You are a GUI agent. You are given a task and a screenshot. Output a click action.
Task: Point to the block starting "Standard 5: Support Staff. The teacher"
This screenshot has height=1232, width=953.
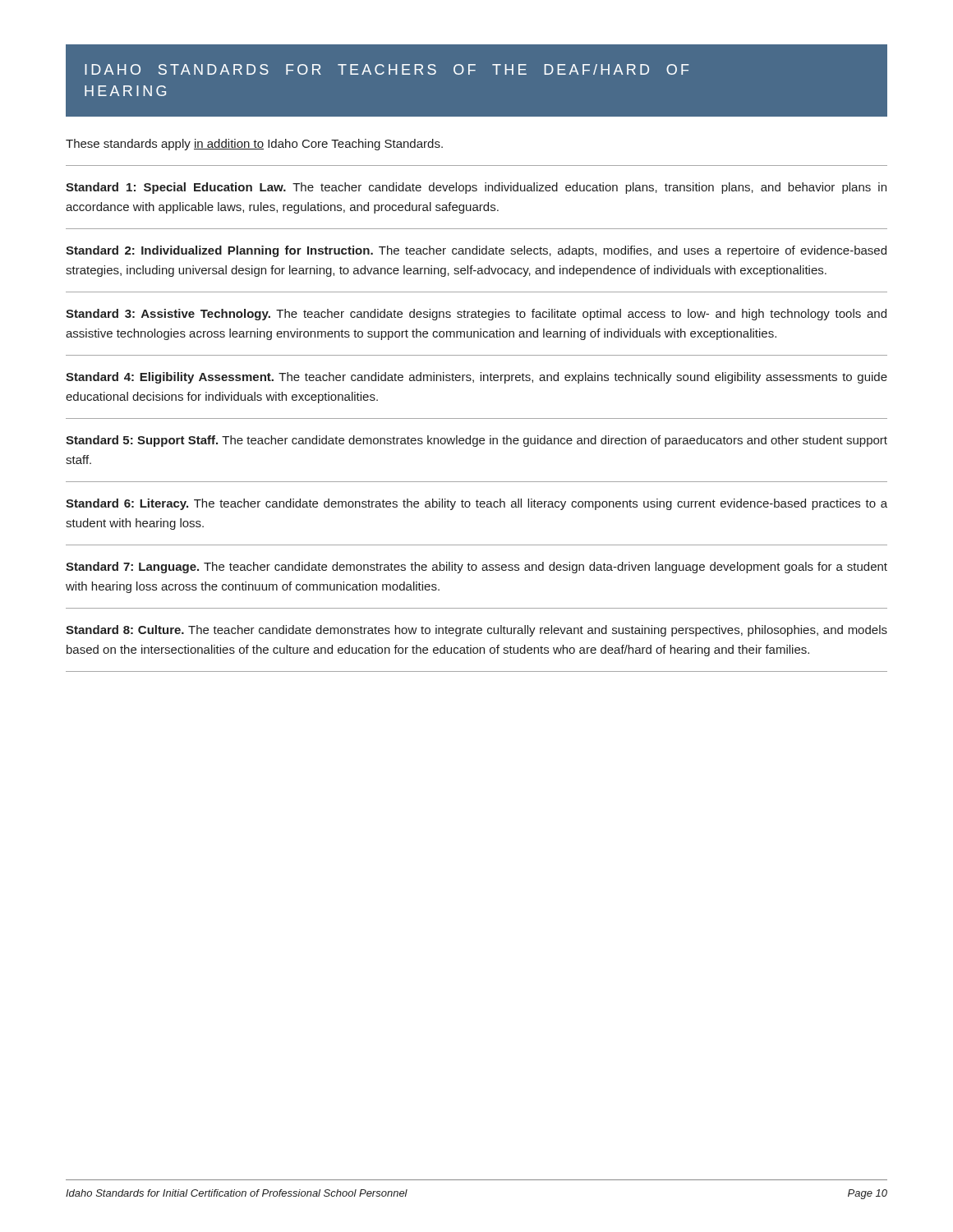pyautogui.click(x=476, y=449)
